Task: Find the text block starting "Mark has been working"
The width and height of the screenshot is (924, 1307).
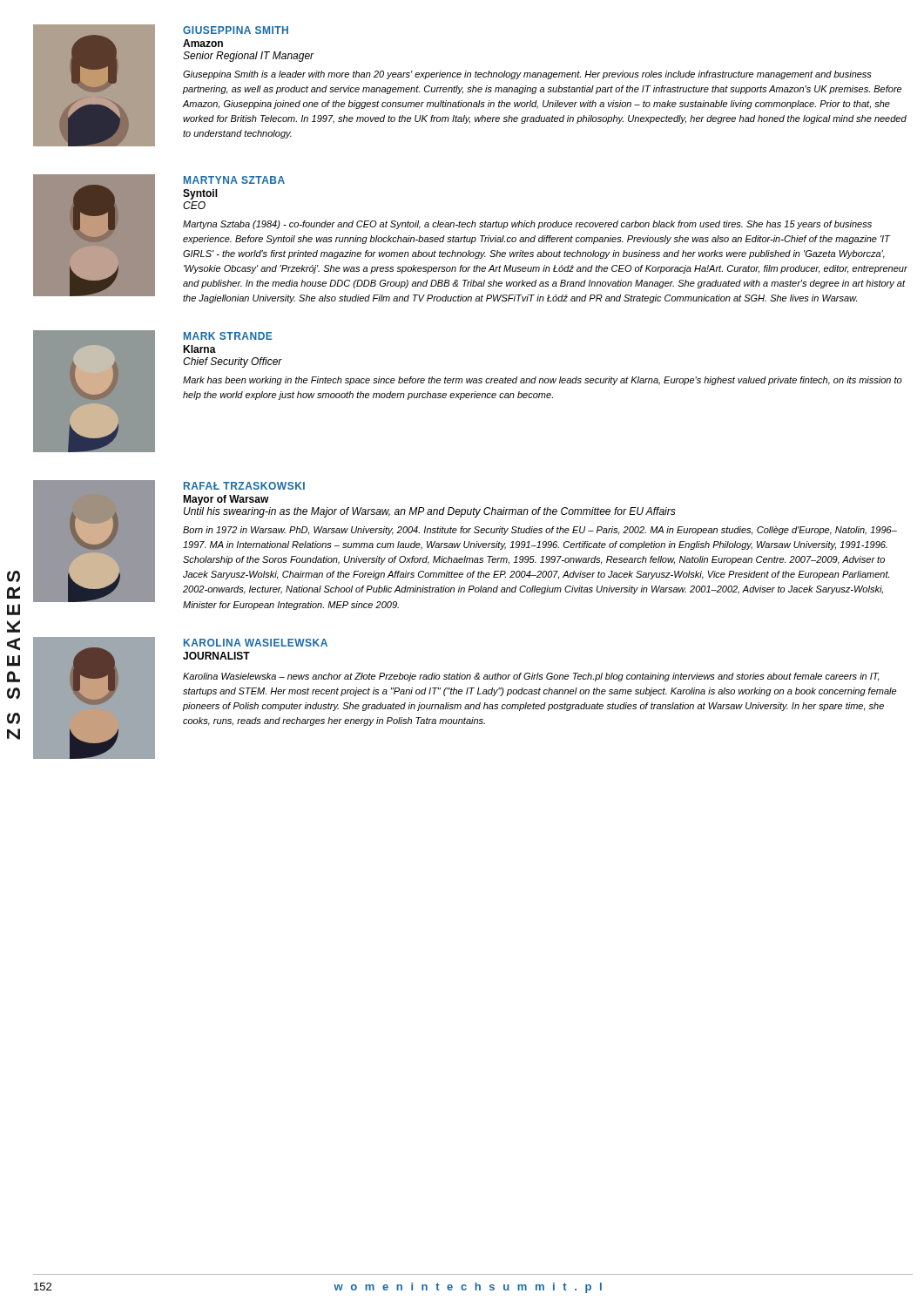Action: (542, 388)
